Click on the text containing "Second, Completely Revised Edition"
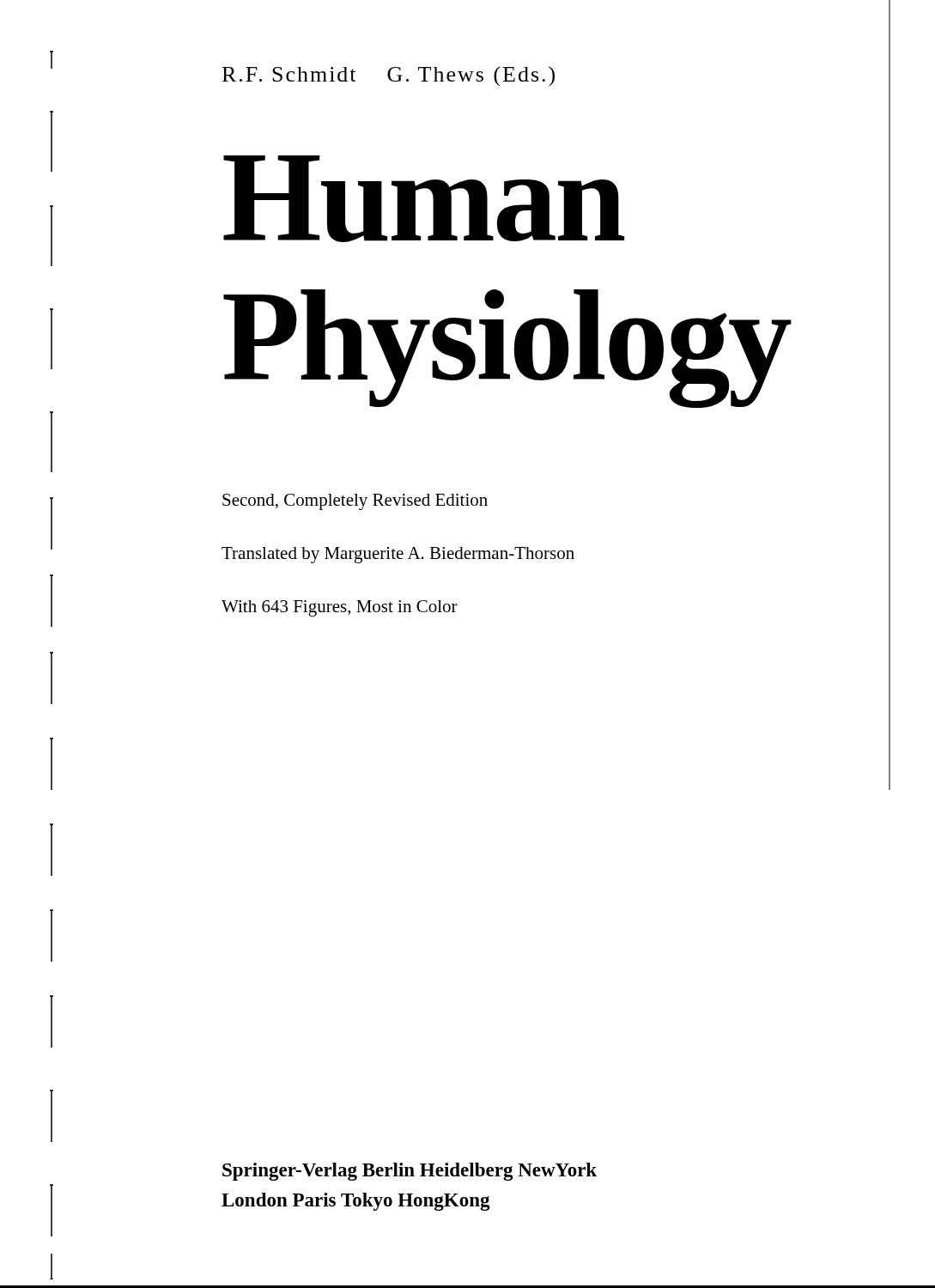 355,500
